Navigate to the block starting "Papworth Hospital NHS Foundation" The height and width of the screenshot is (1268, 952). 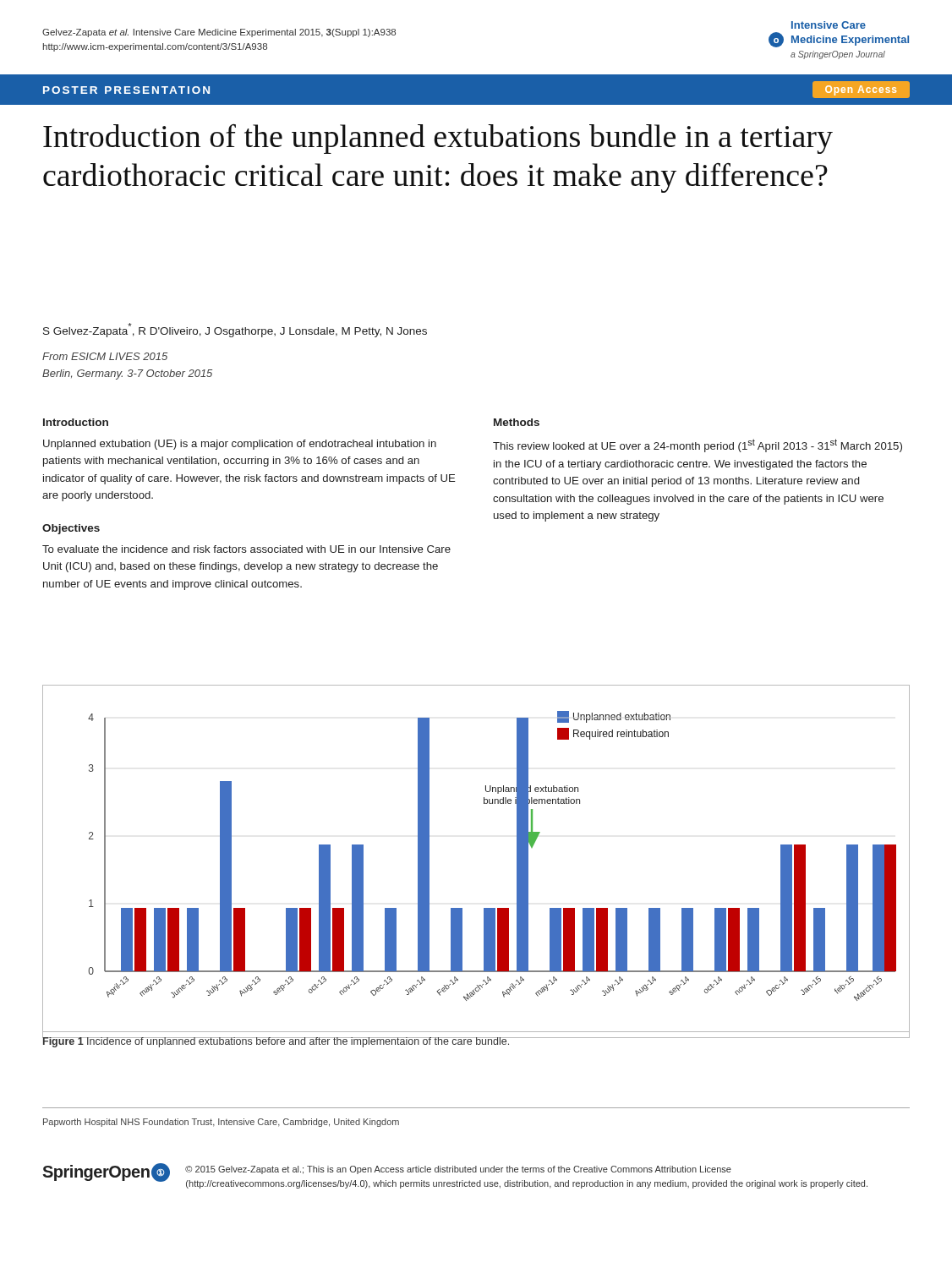[x=221, y=1122]
